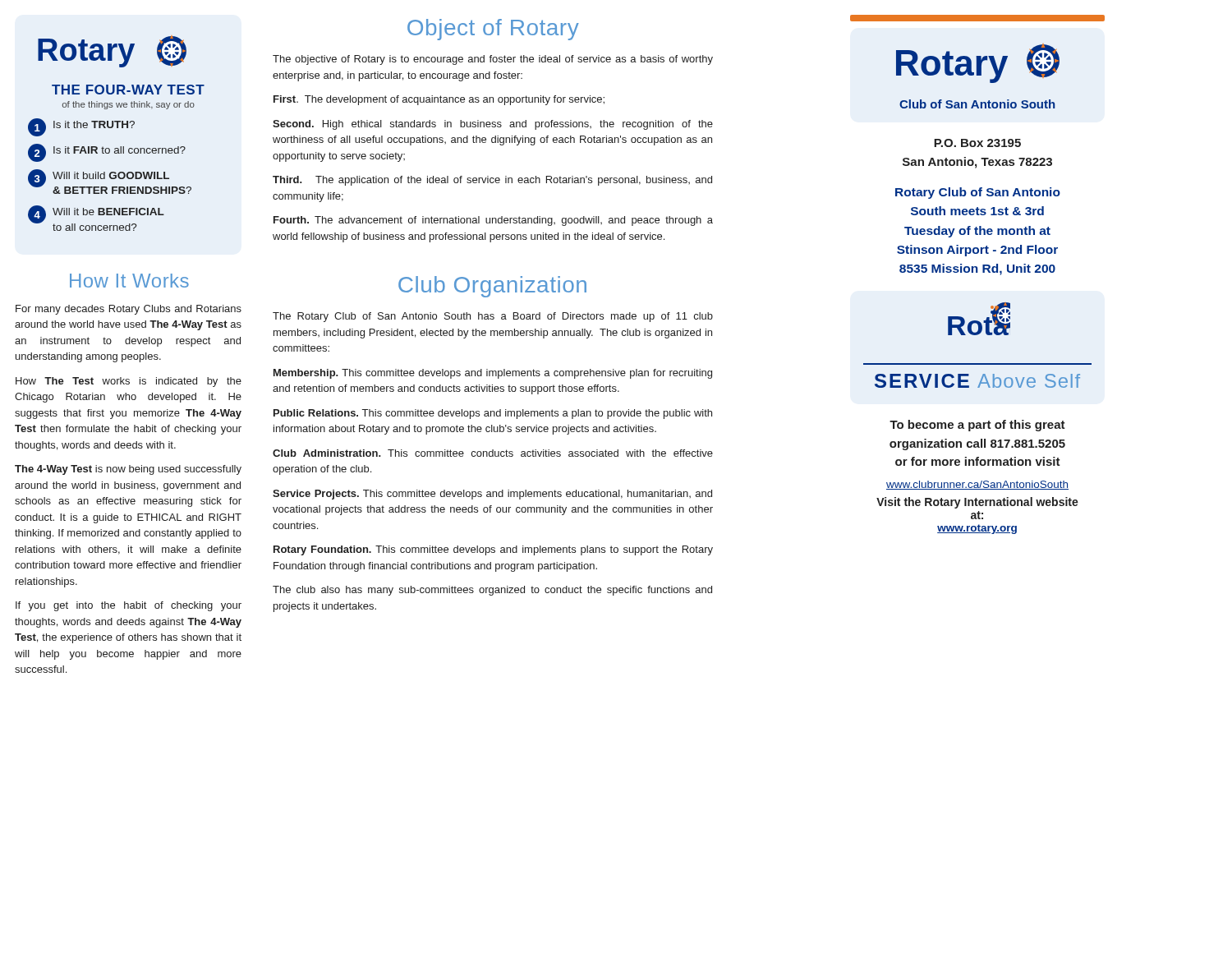Find the text block with the text "The objective of Rotary is"
Viewport: 1232px width, 953px height.
tap(493, 67)
